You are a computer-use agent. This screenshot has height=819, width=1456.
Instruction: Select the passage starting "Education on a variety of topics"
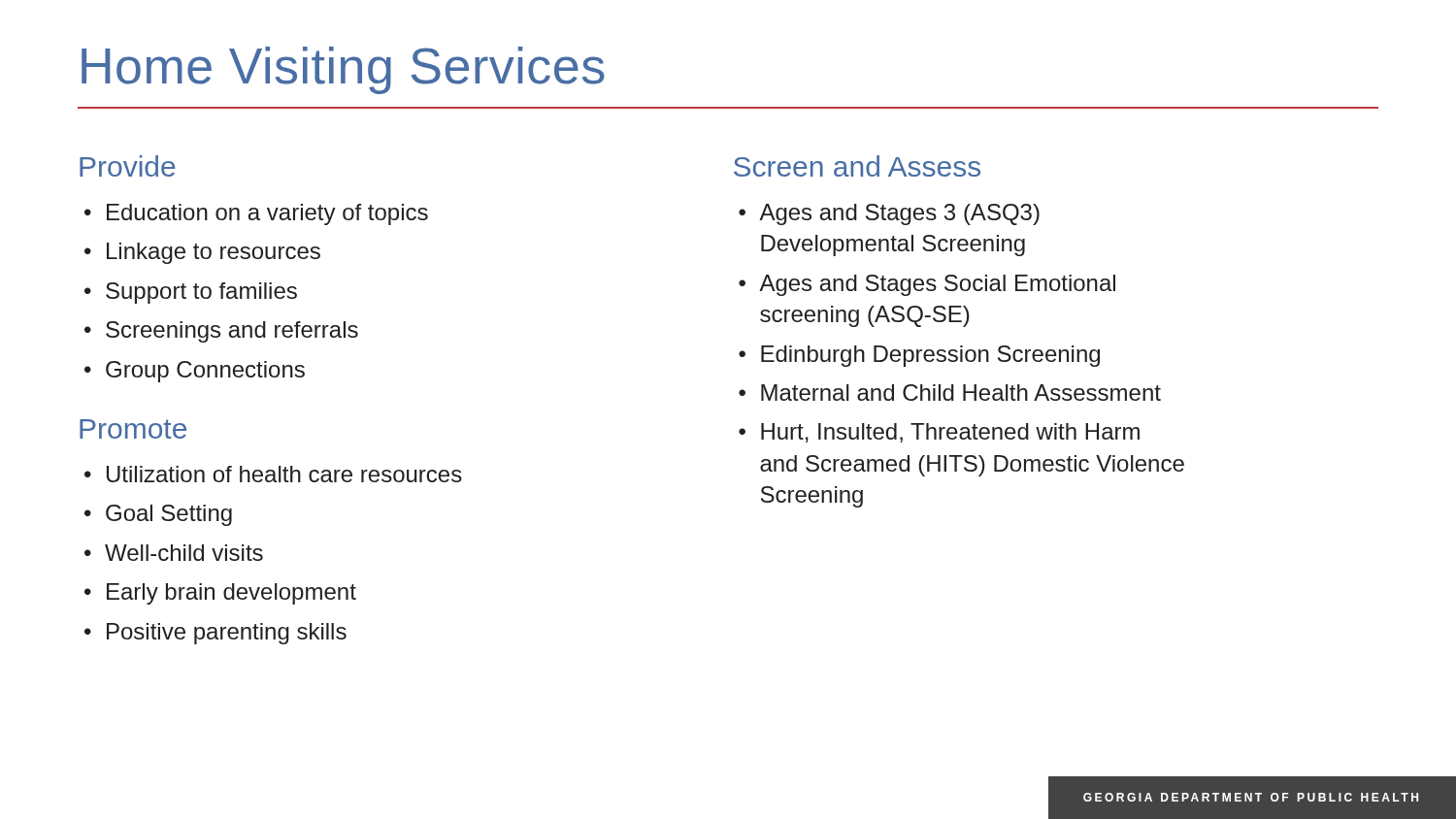pyautogui.click(x=267, y=212)
